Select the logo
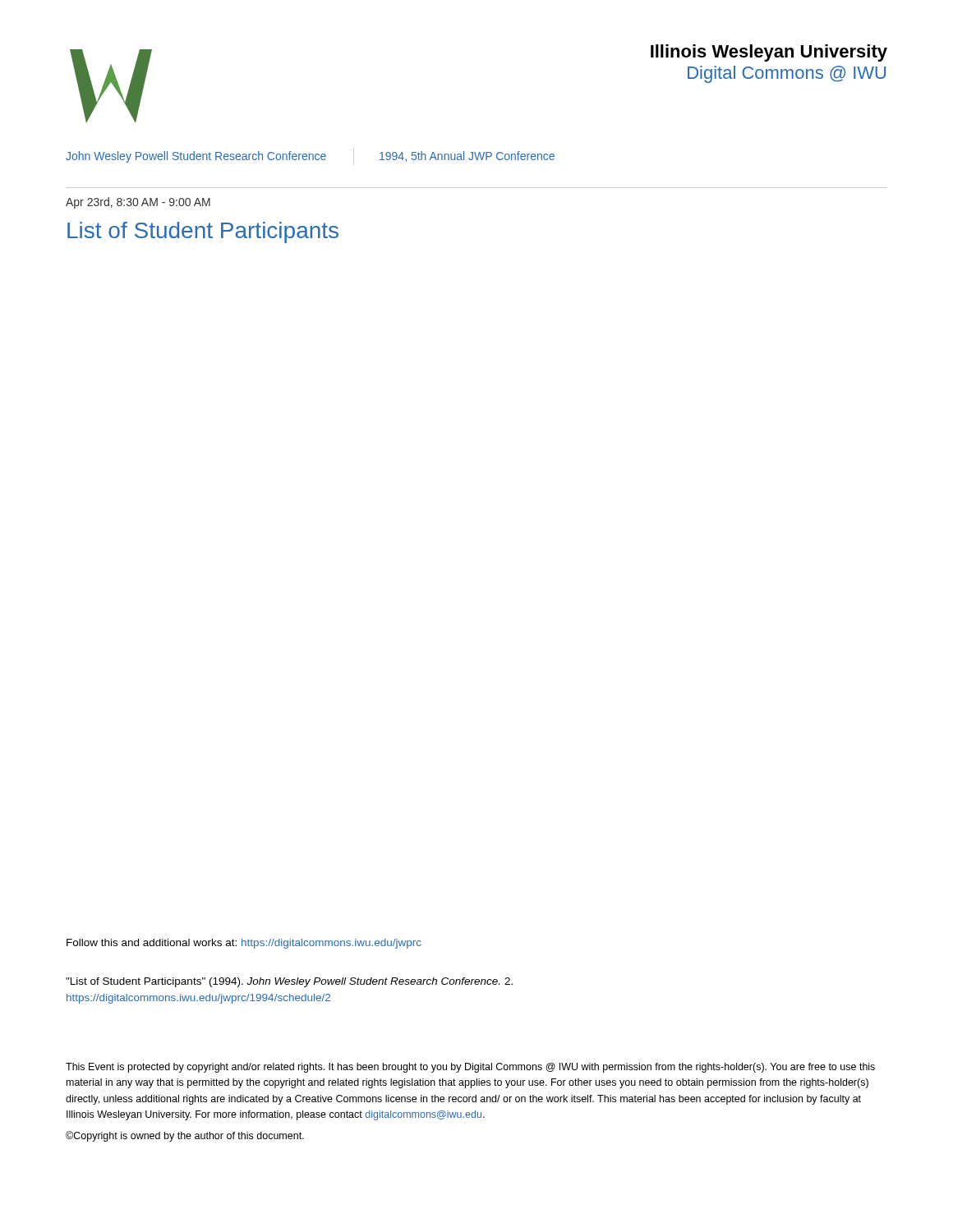 [119, 90]
